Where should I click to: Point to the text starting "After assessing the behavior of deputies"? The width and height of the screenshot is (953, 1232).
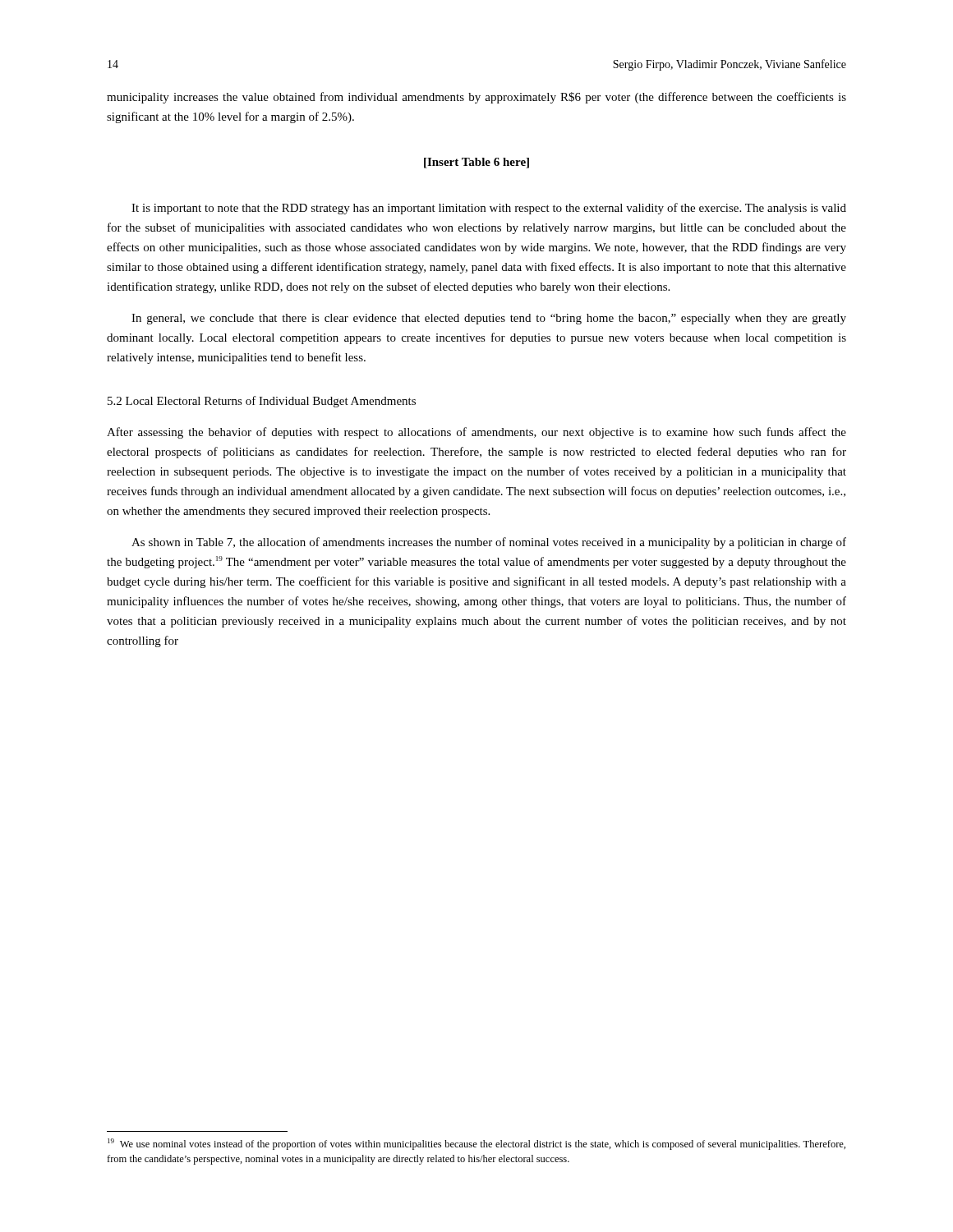476,472
